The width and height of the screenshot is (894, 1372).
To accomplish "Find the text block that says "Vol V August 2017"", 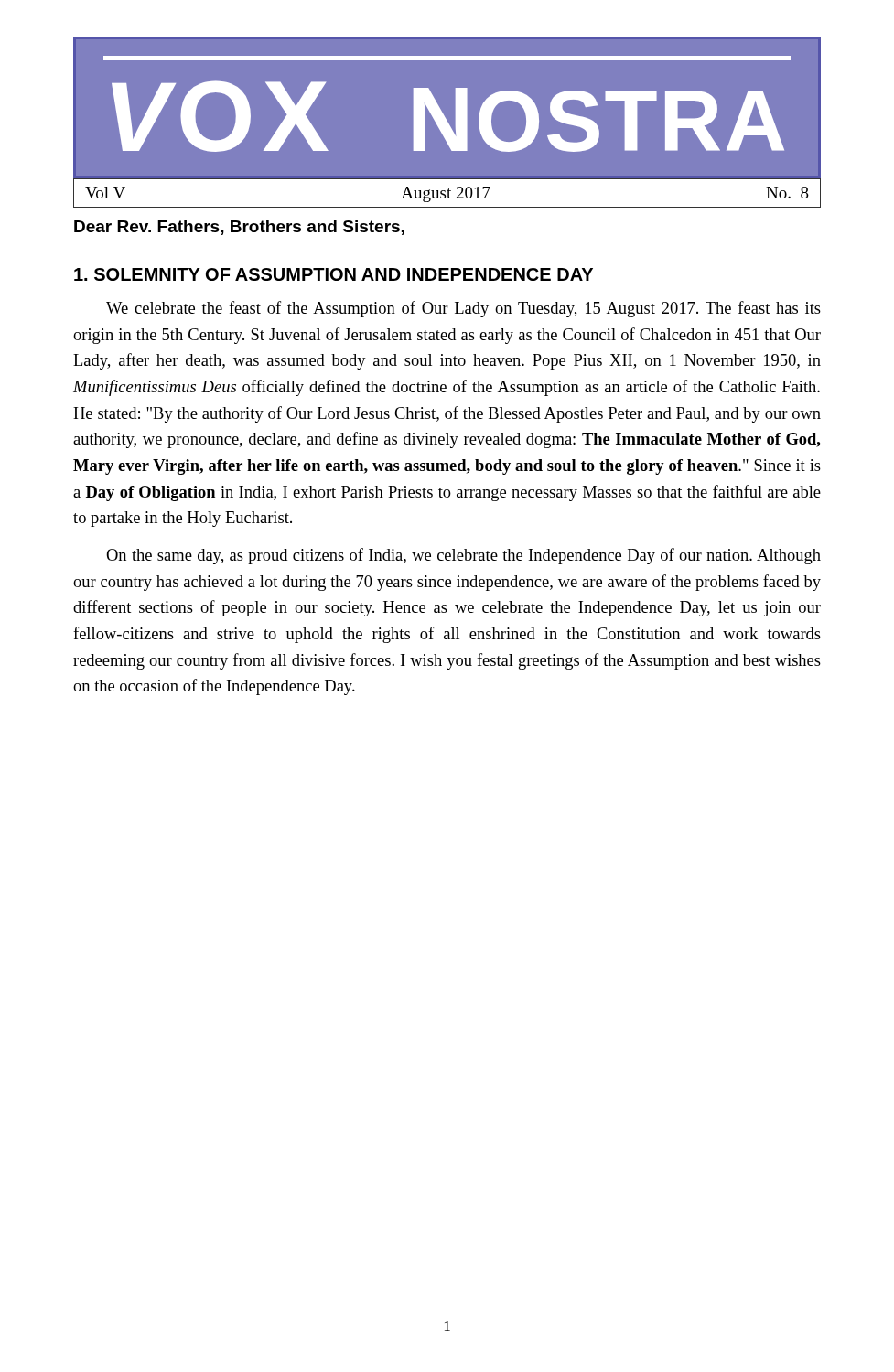I will pyautogui.click(x=447, y=193).
